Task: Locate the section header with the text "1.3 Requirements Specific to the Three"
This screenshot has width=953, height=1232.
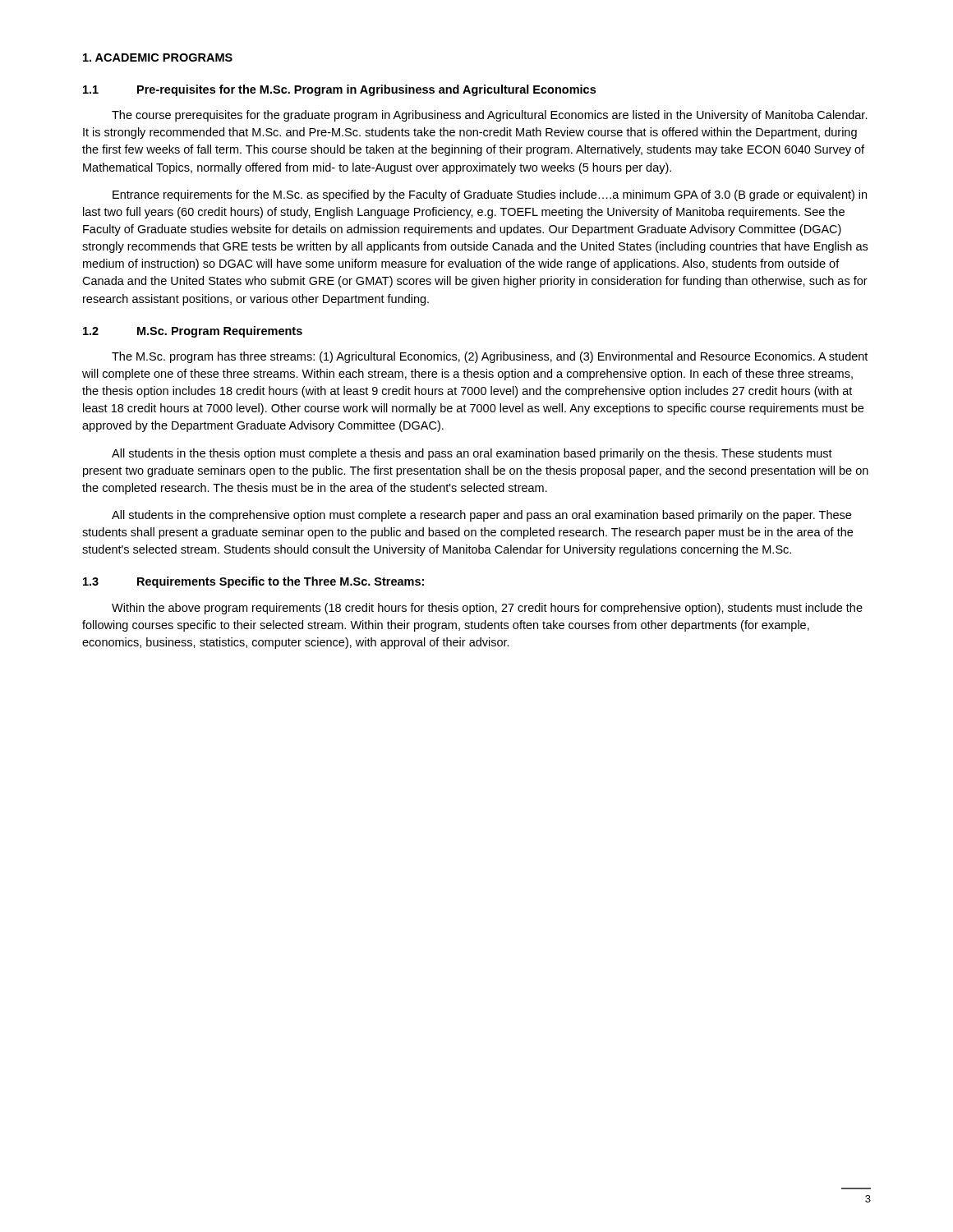Action: coord(254,582)
